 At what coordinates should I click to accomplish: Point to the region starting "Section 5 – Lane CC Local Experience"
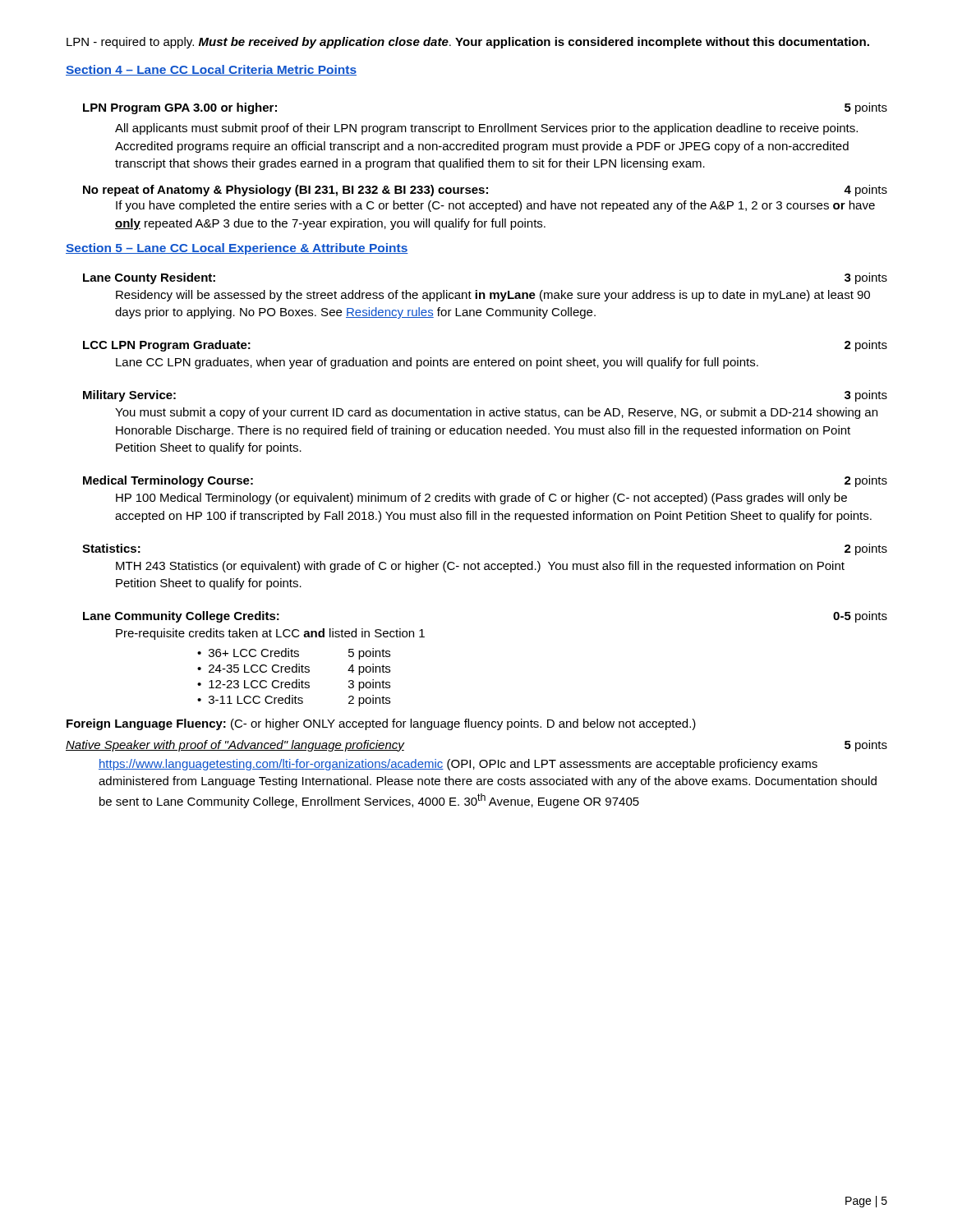(x=237, y=247)
